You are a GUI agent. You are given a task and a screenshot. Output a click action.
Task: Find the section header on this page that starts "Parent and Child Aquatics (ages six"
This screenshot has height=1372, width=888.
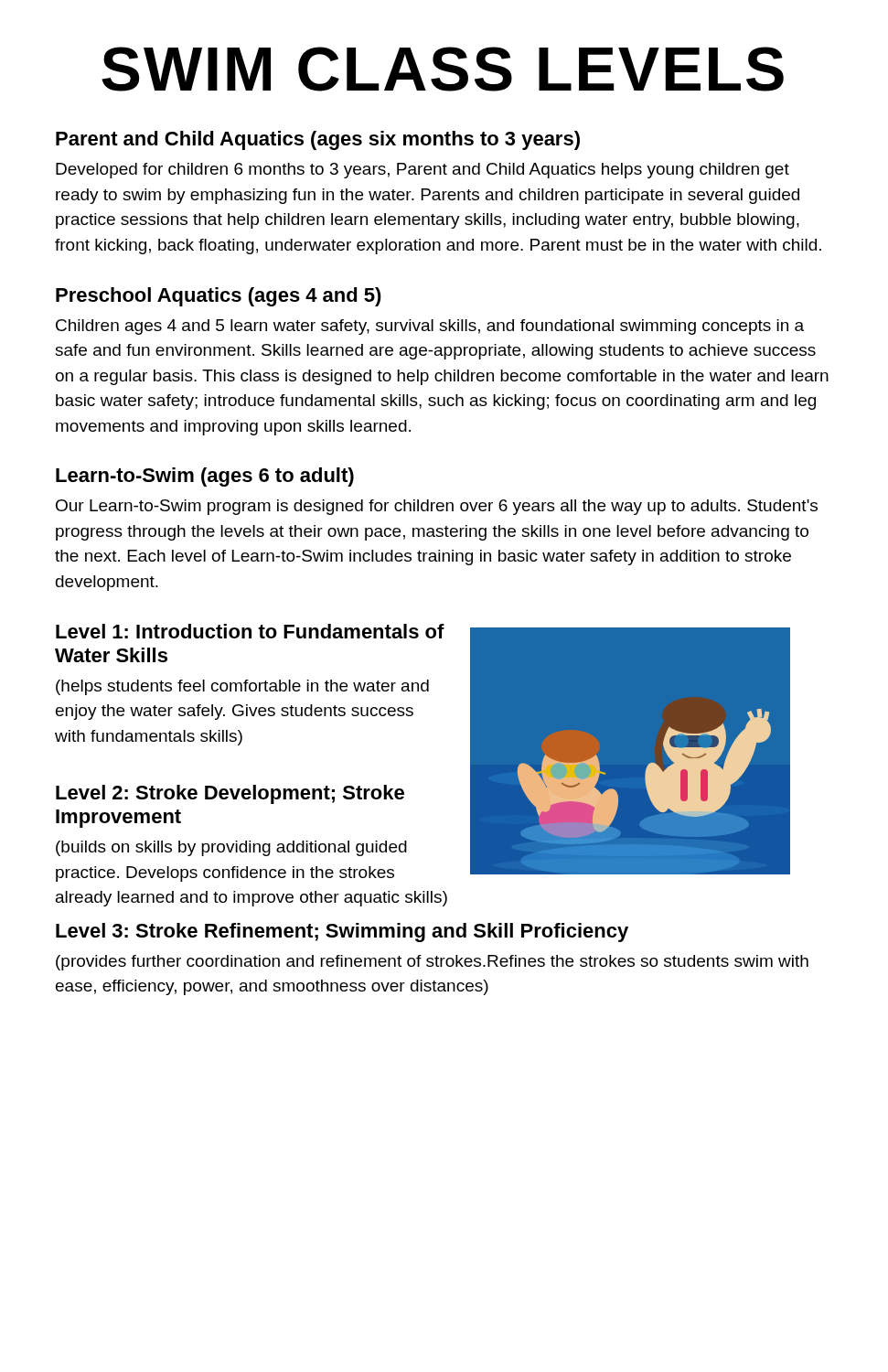pyautogui.click(x=318, y=139)
